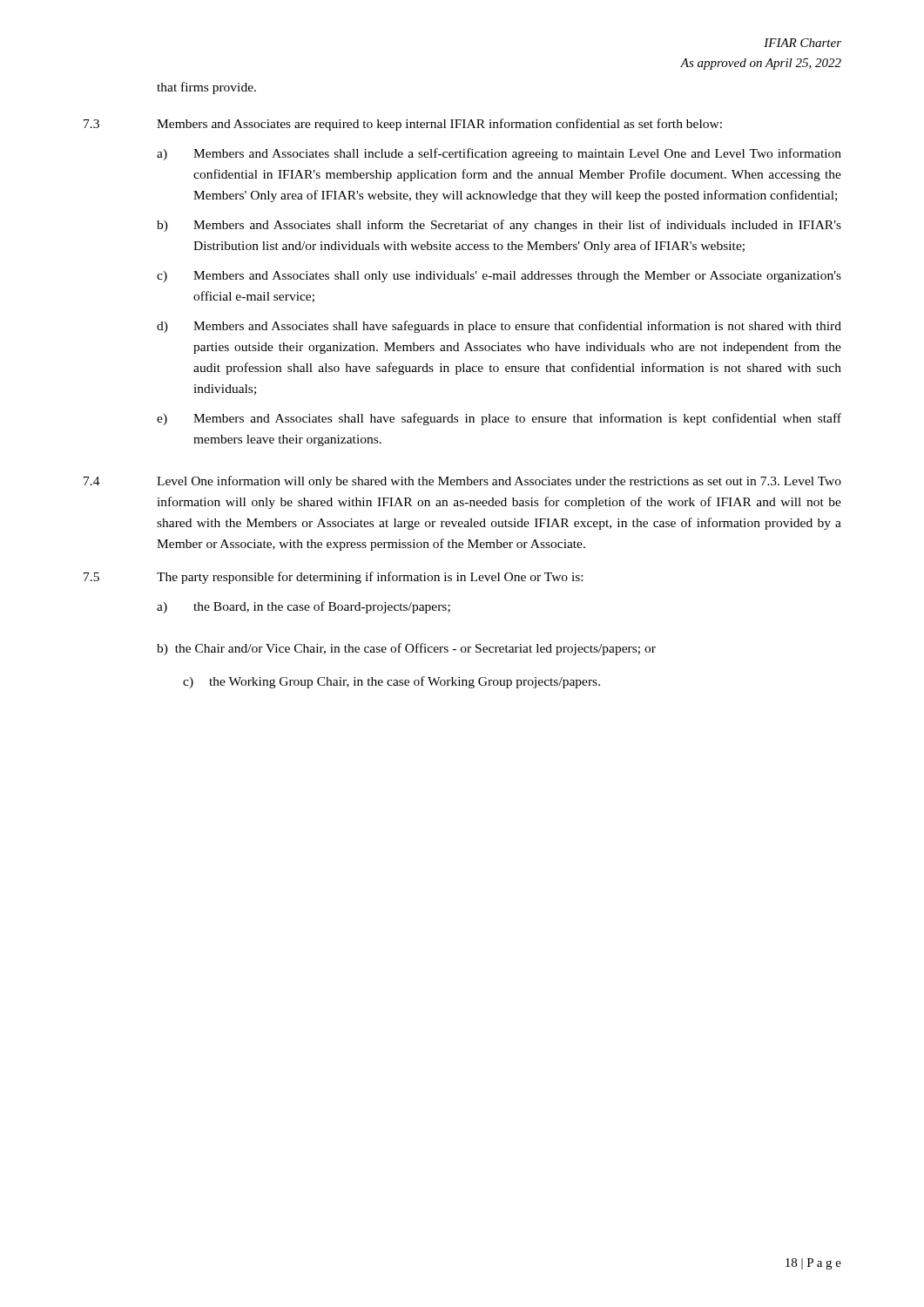This screenshot has width=924, height=1307.
Task: Locate the block starting "b) Members and"
Action: pos(499,235)
